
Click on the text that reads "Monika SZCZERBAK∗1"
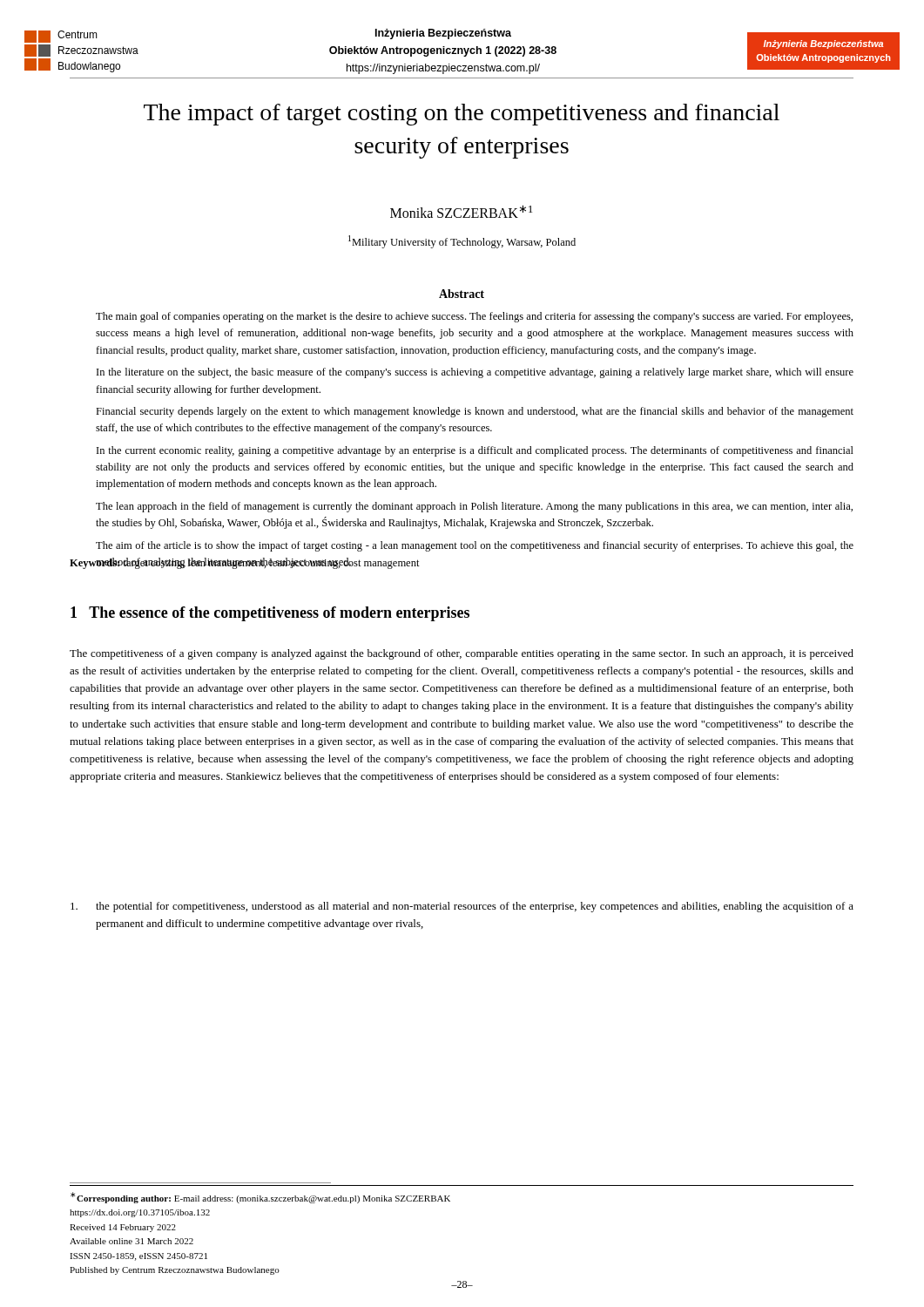(462, 211)
